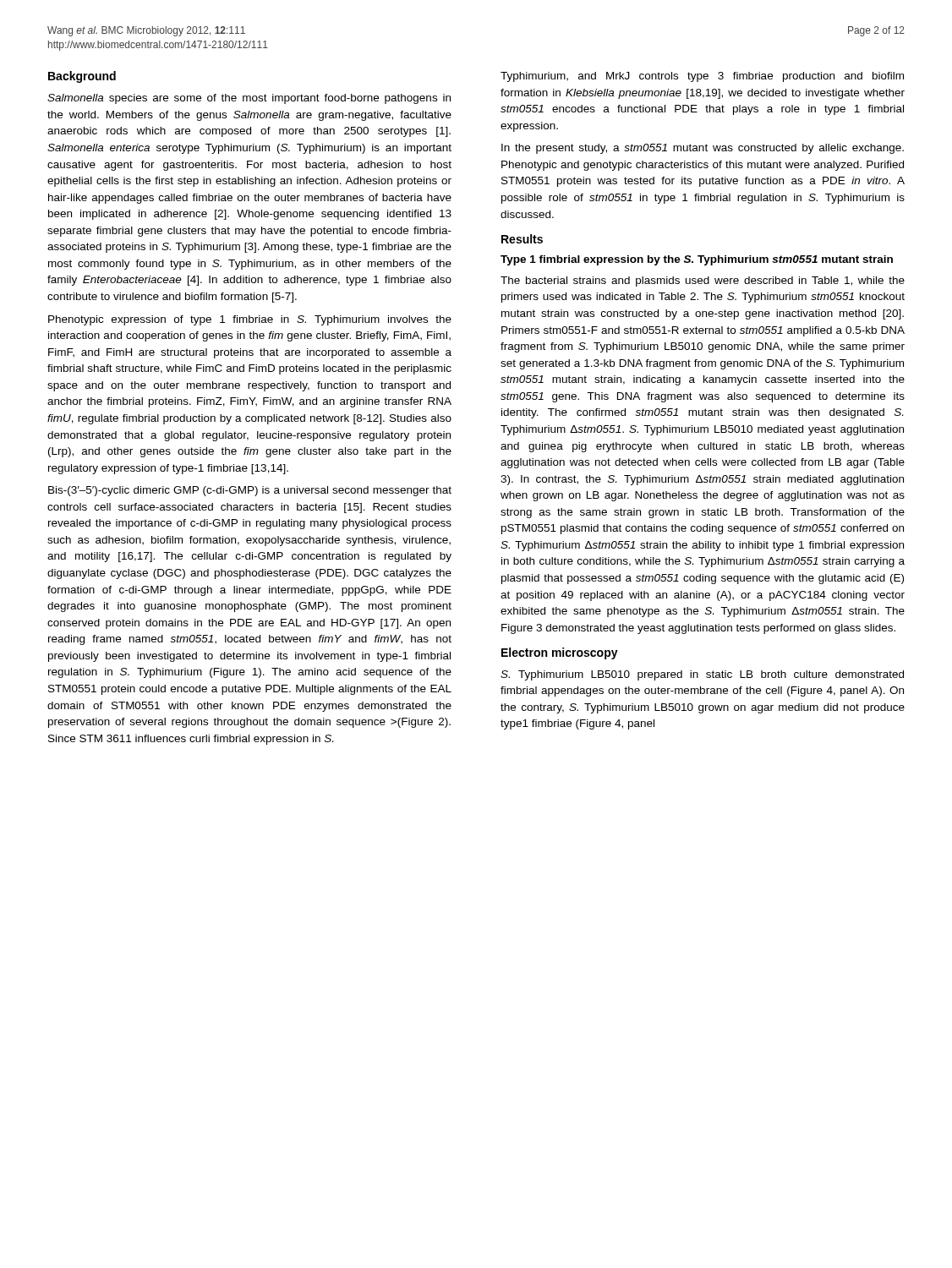952x1268 pixels.
Task: Where does it say "Electron microscopy"?
Action: point(559,653)
